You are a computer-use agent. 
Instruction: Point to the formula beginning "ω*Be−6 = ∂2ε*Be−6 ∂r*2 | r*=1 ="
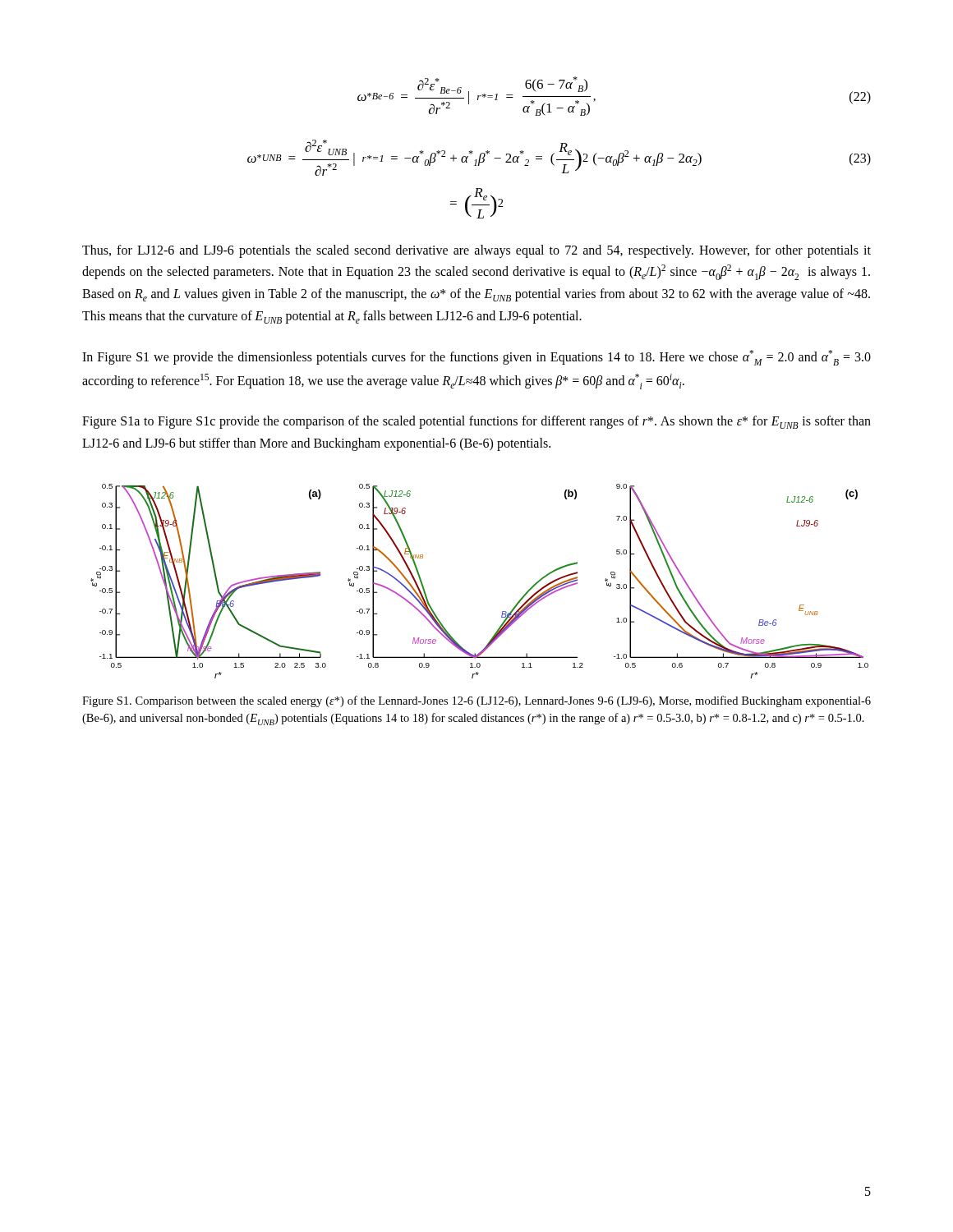(476, 97)
